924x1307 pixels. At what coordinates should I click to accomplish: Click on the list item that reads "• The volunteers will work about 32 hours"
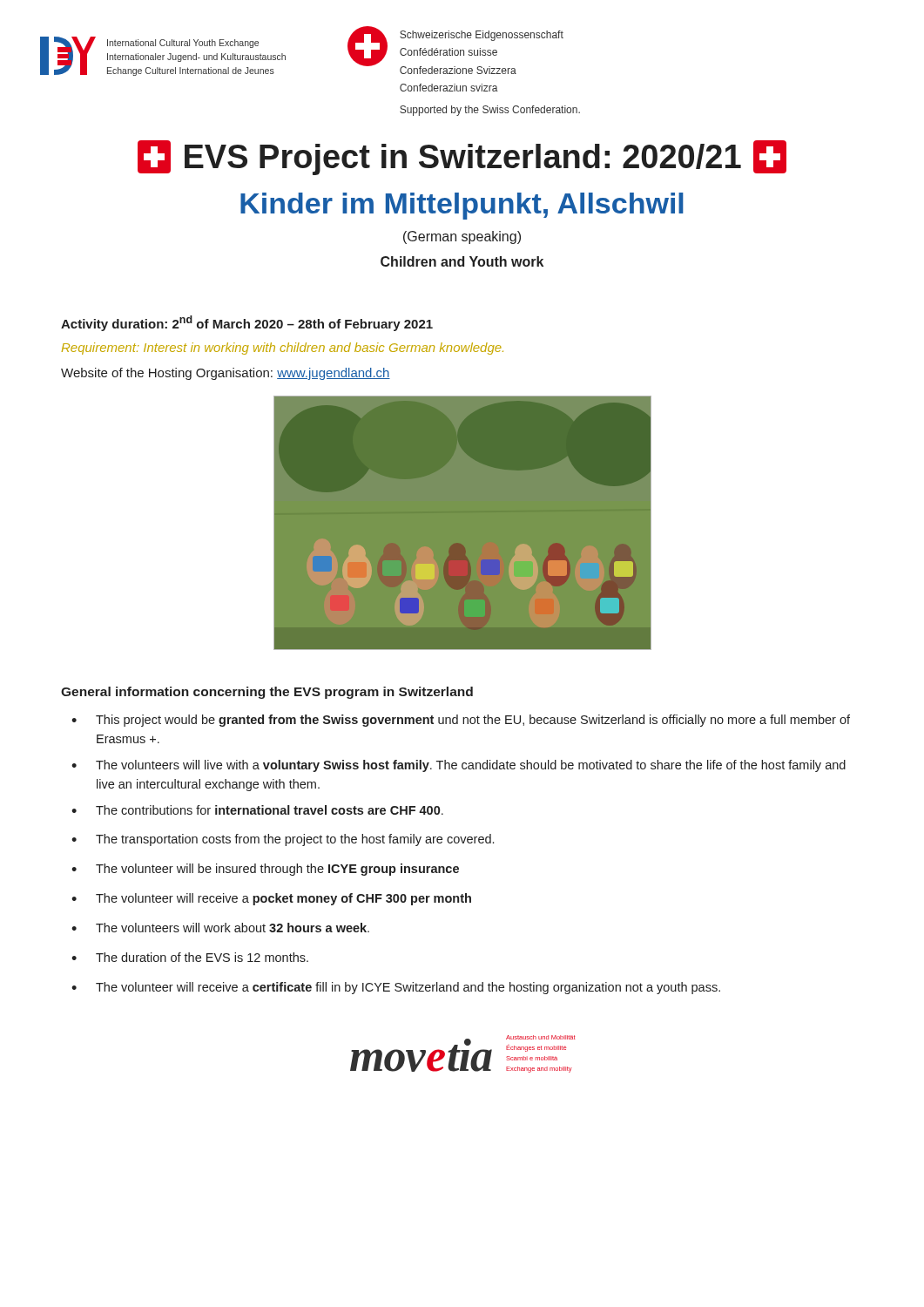tap(221, 930)
